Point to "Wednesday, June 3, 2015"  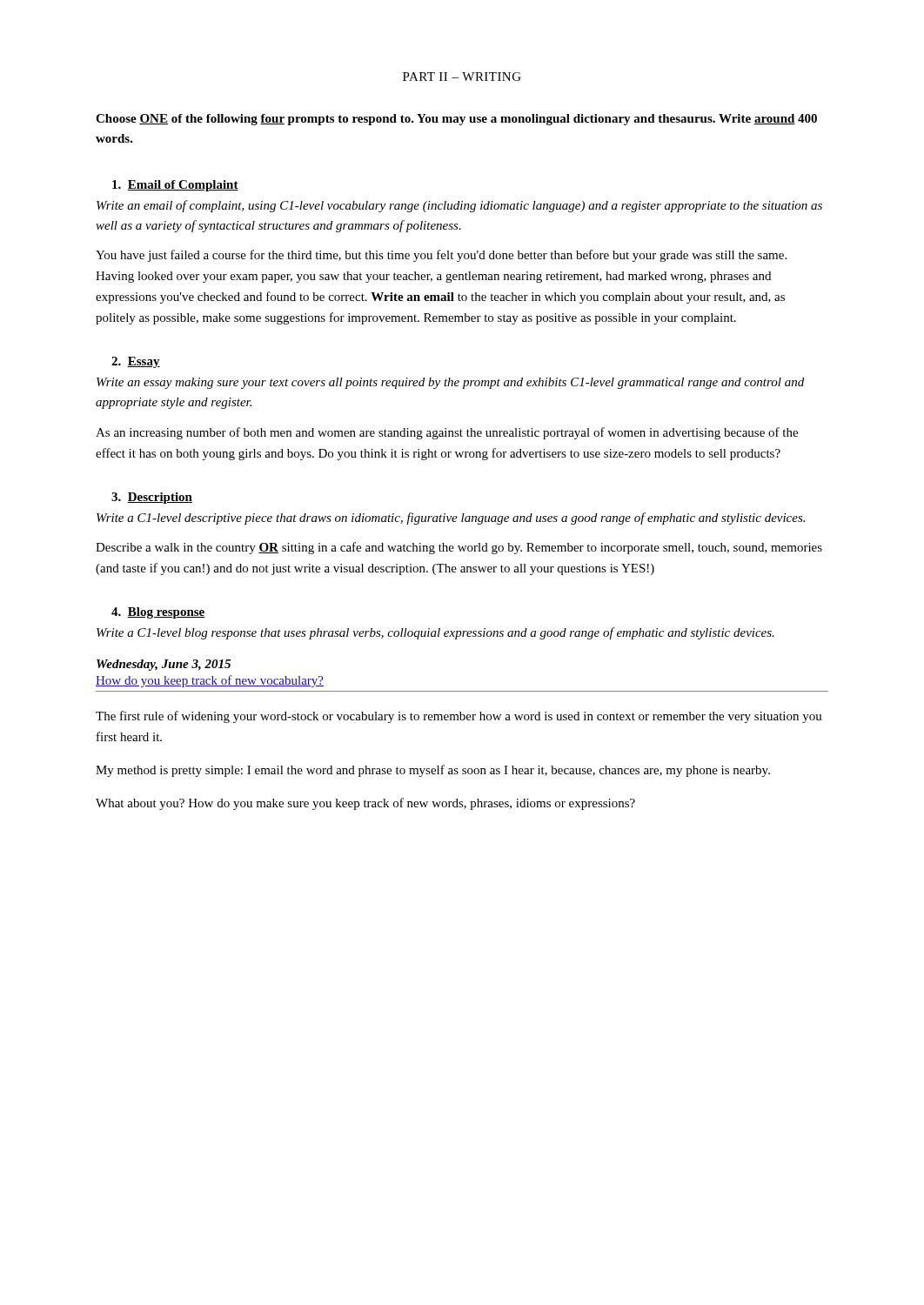163,664
